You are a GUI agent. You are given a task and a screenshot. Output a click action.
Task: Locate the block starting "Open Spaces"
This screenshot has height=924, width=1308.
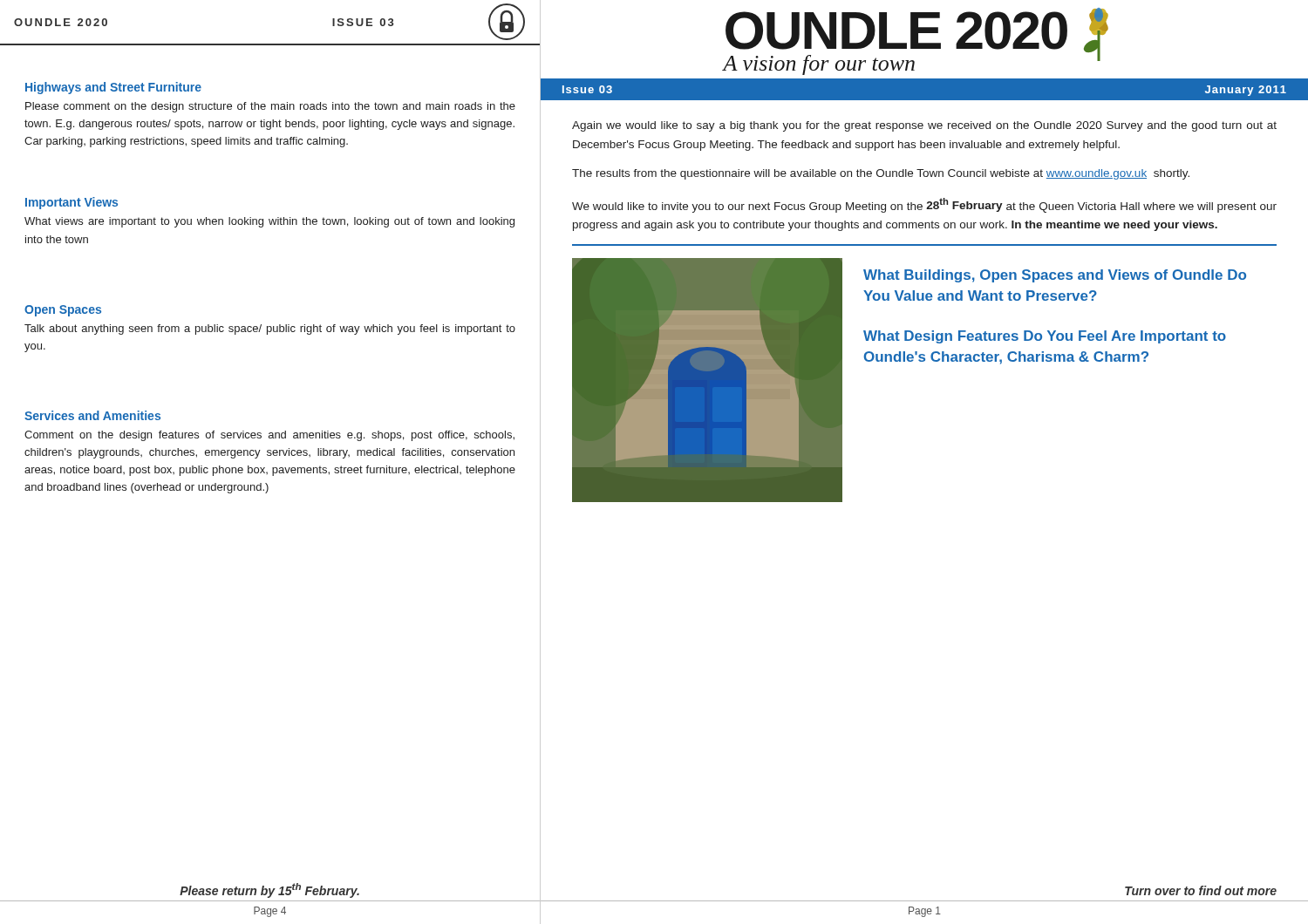pyautogui.click(x=63, y=309)
